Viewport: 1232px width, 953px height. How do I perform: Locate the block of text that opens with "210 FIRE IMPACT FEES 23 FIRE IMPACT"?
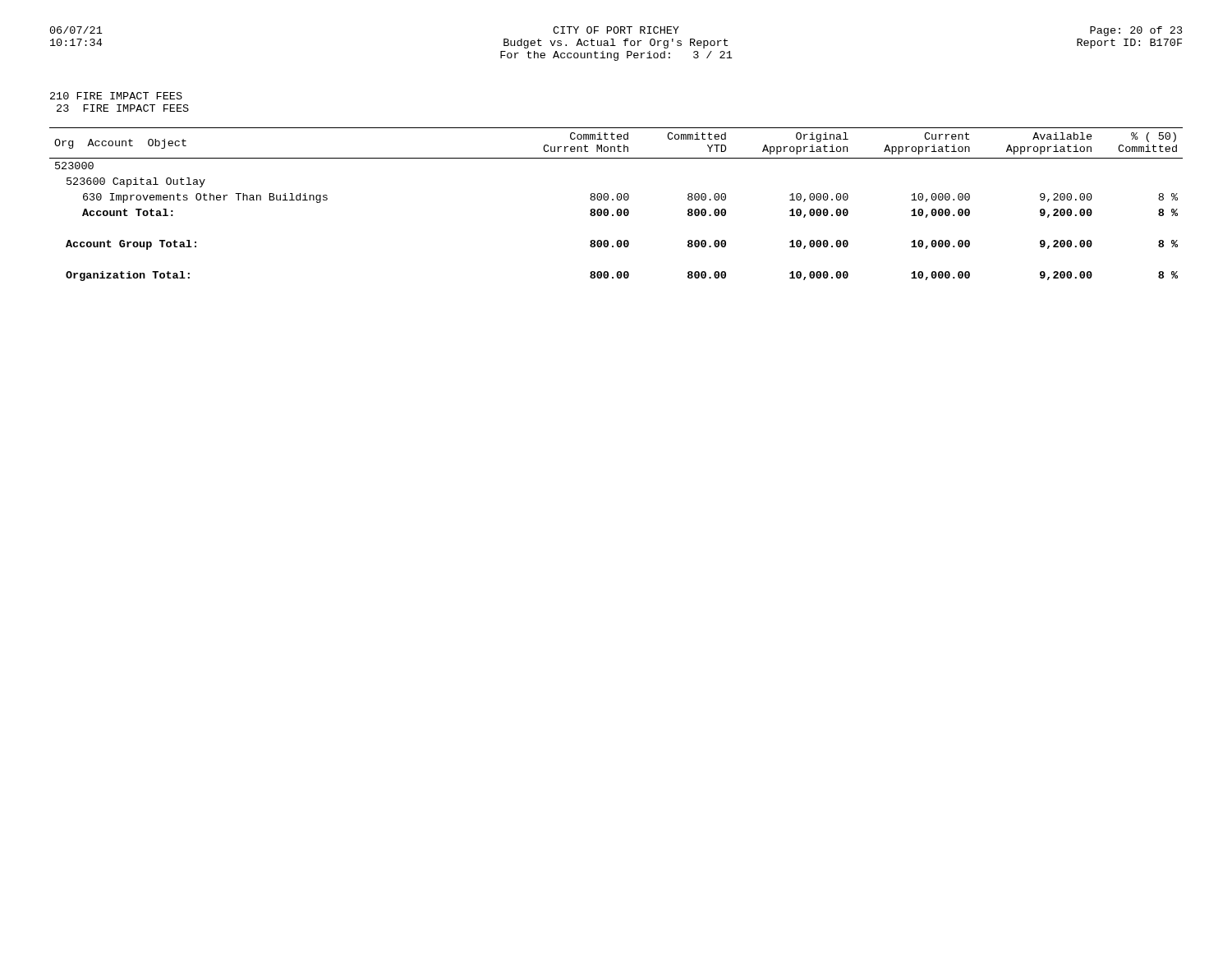(x=119, y=103)
